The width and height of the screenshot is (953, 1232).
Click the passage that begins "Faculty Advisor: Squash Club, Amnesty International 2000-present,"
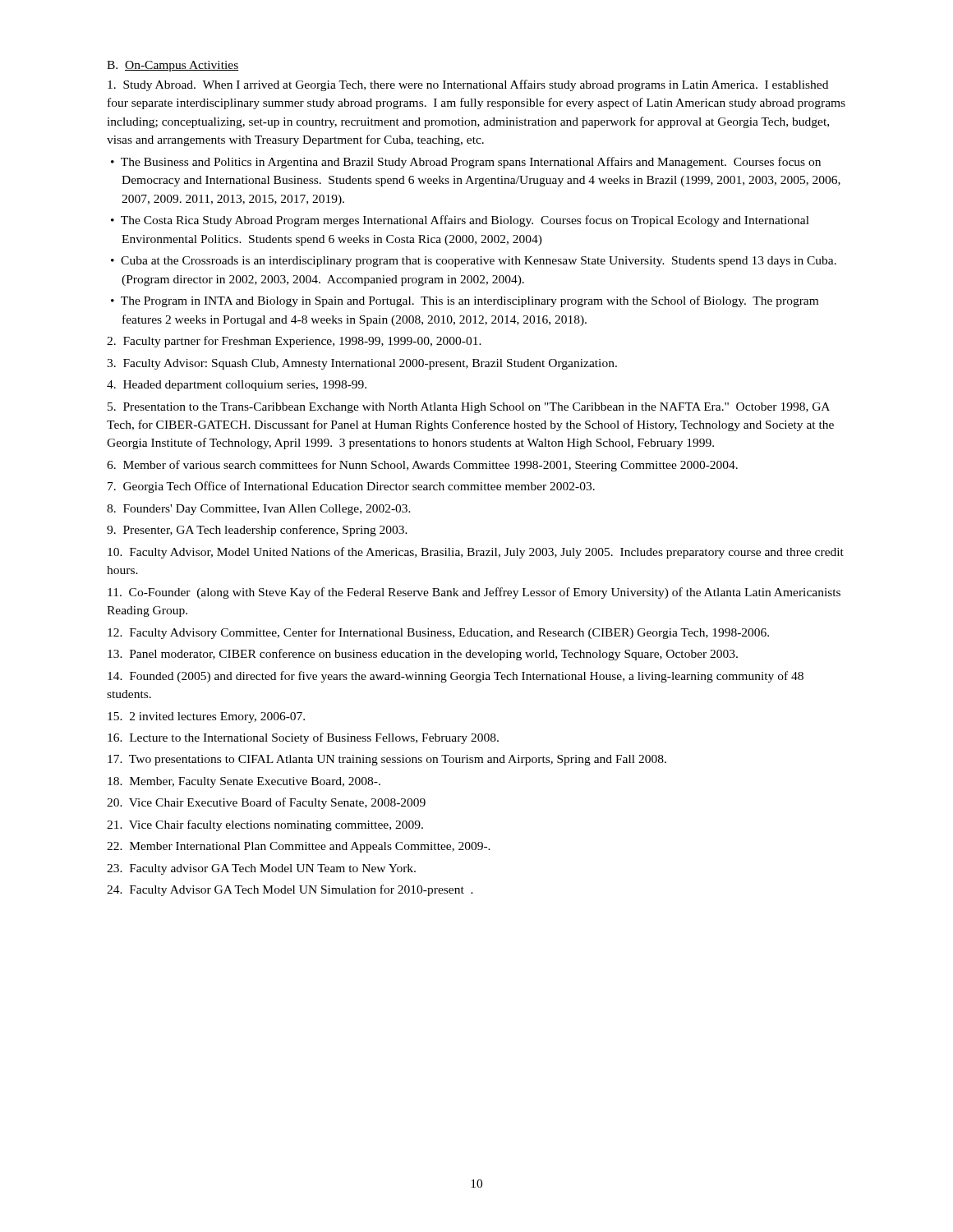point(362,362)
